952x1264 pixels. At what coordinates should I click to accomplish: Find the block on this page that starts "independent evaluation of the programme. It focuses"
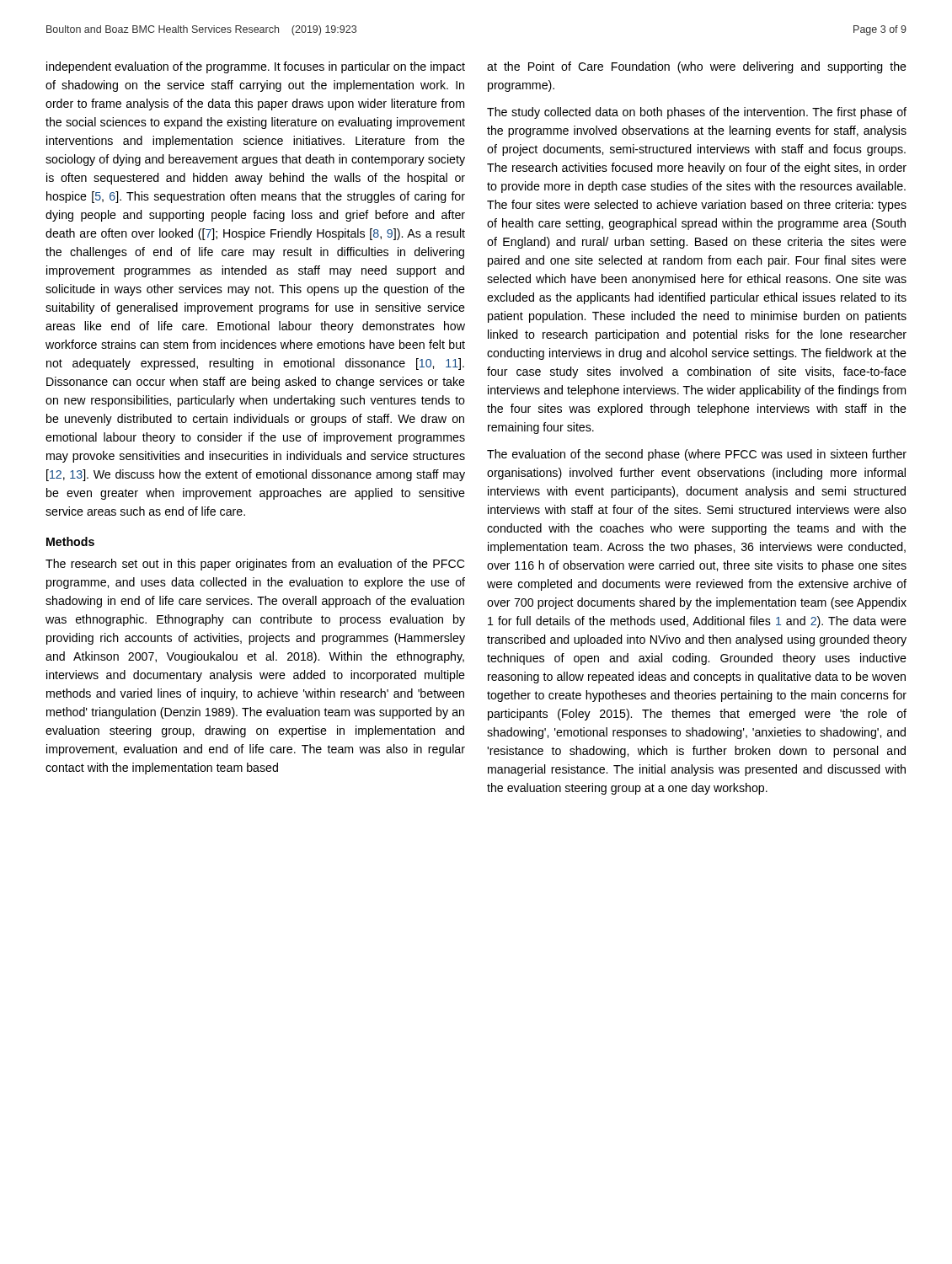(255, 289)
